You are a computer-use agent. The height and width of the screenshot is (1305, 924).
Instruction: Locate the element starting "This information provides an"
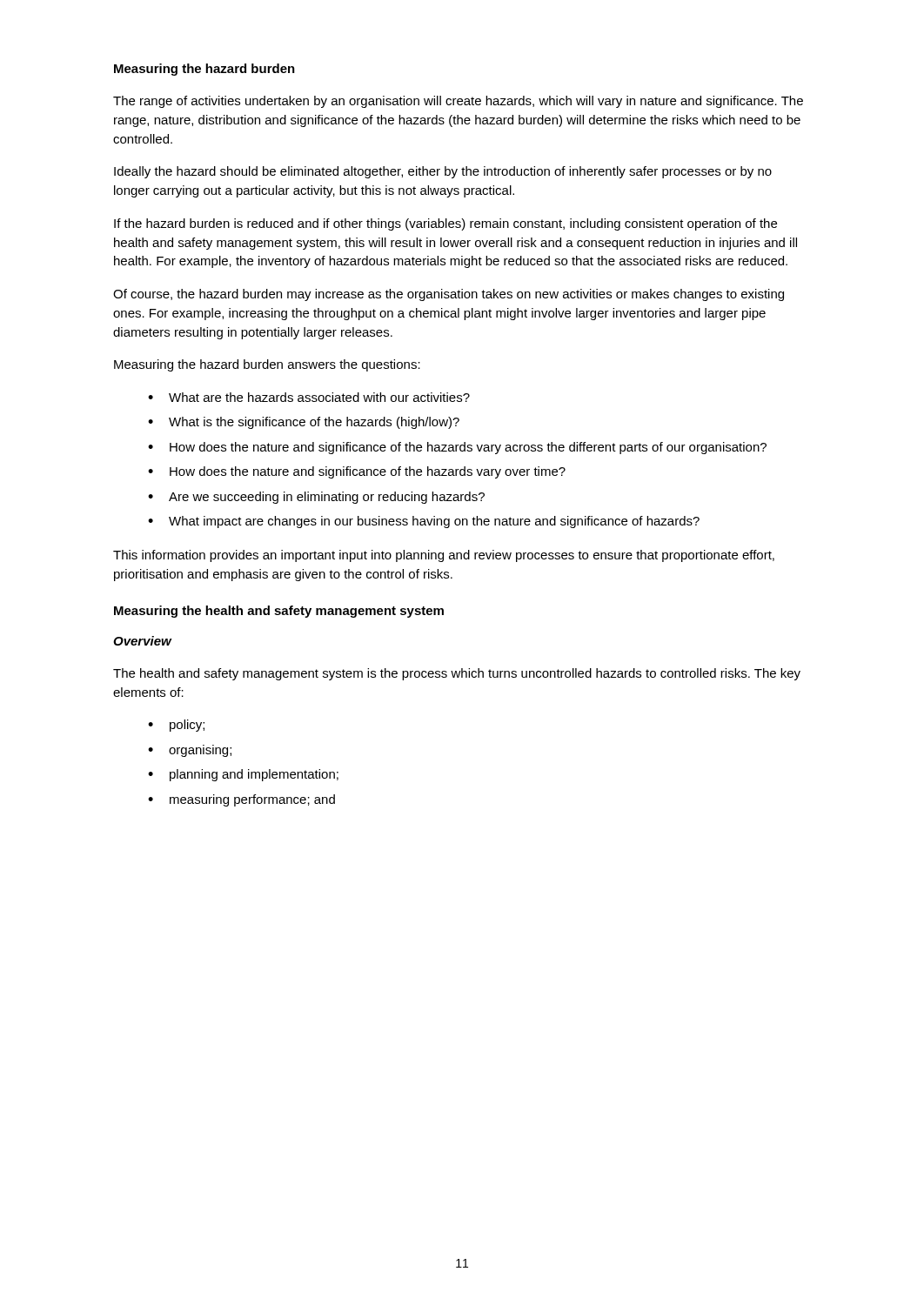tap(444, 564)
